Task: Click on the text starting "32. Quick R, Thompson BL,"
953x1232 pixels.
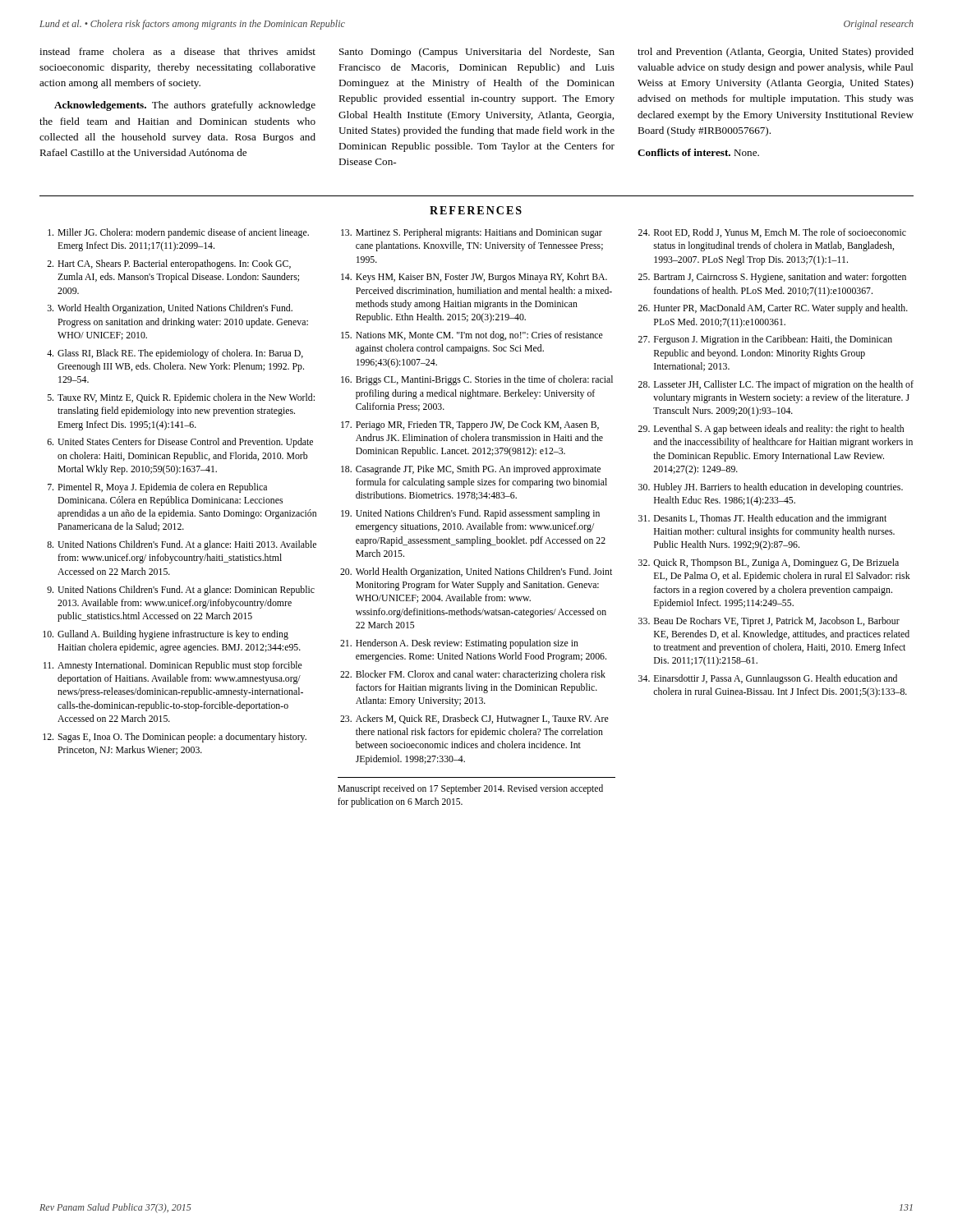Action: pyautogui.click(x=774, y=583)
